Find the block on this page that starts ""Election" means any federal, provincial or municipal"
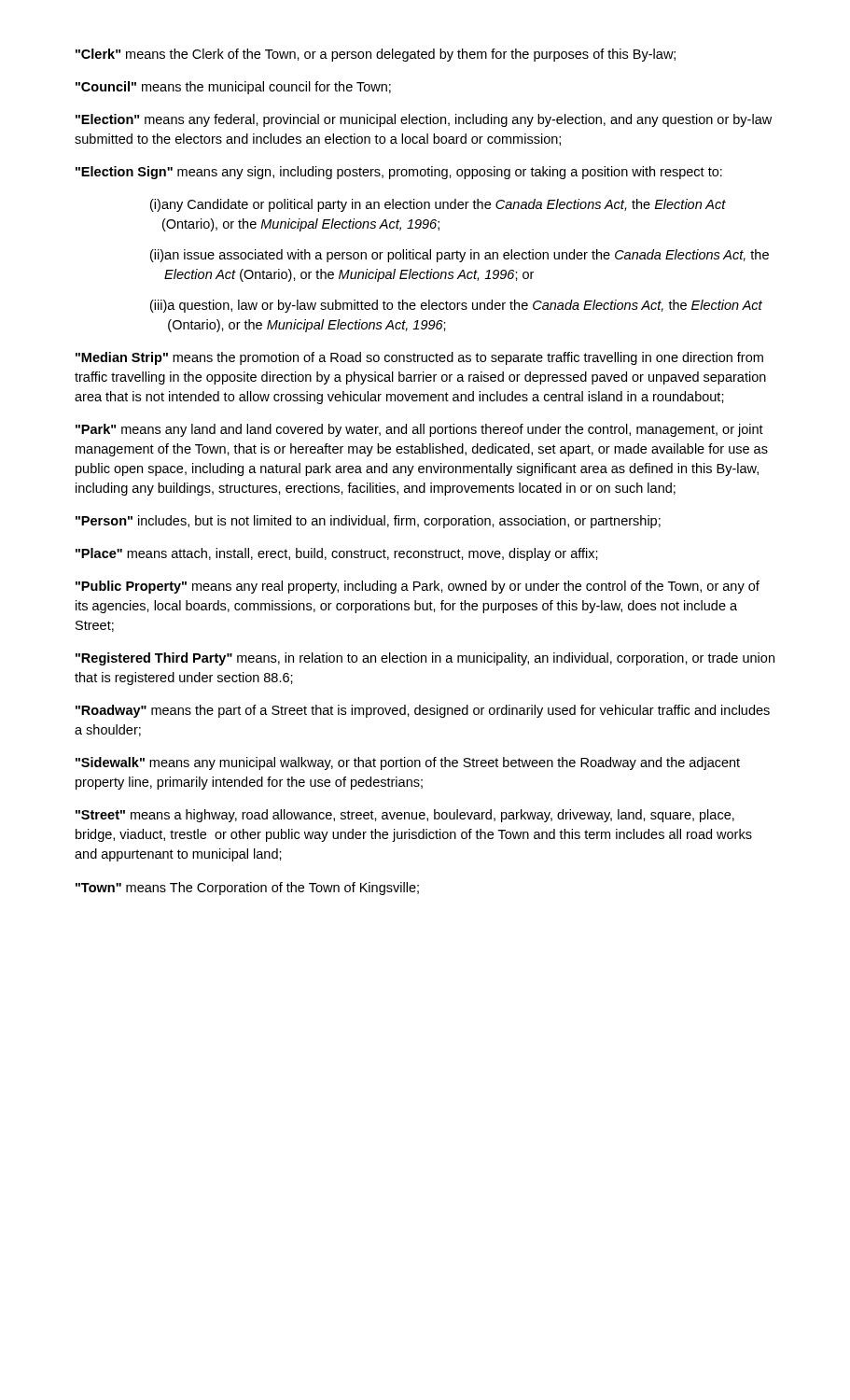Image resolution: width=850 pixels, height=1400 pixels. tap(423, 129)
